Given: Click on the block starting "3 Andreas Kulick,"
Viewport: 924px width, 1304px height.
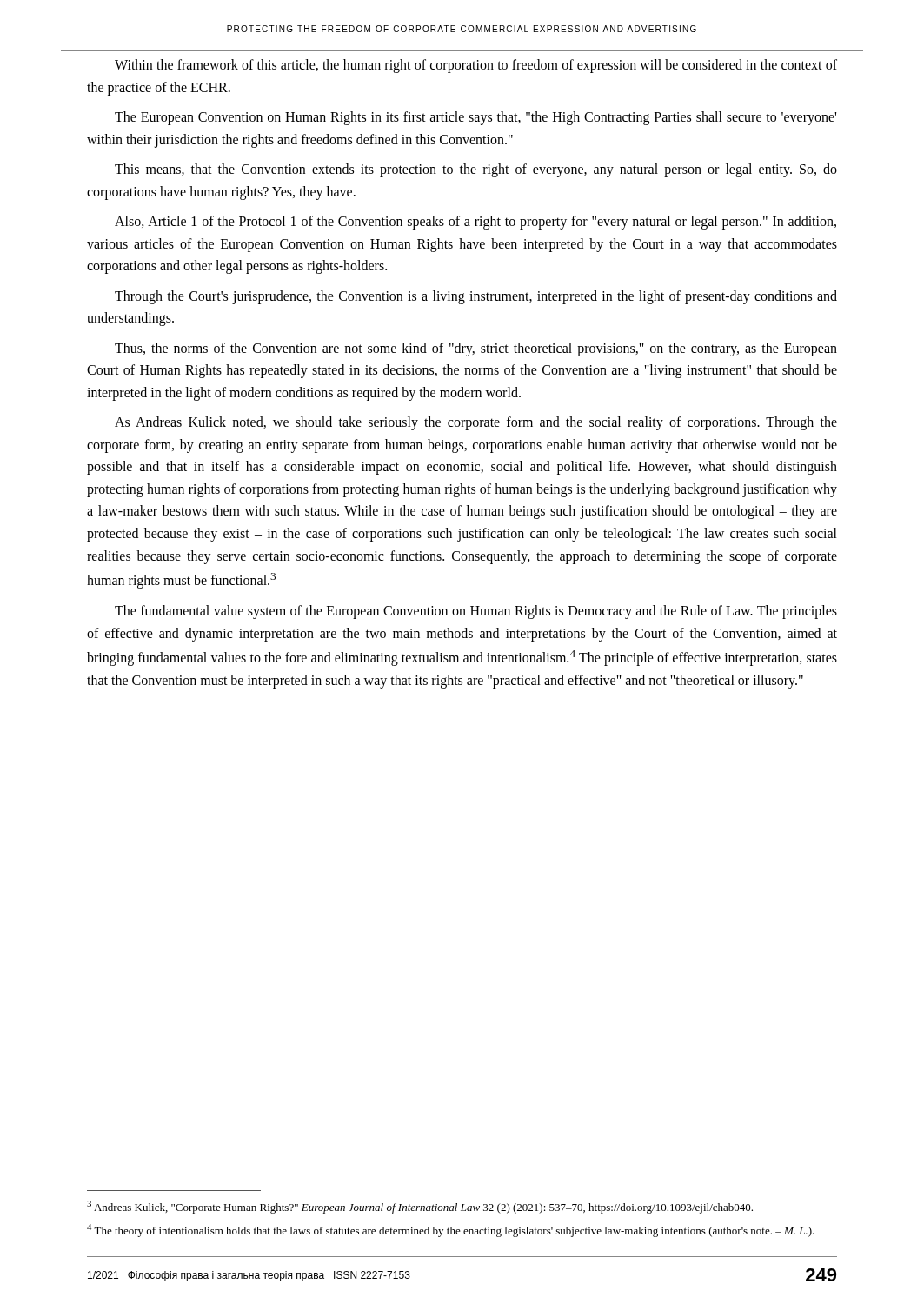Looking at the screenshot, I should [x=420, y=1206].
